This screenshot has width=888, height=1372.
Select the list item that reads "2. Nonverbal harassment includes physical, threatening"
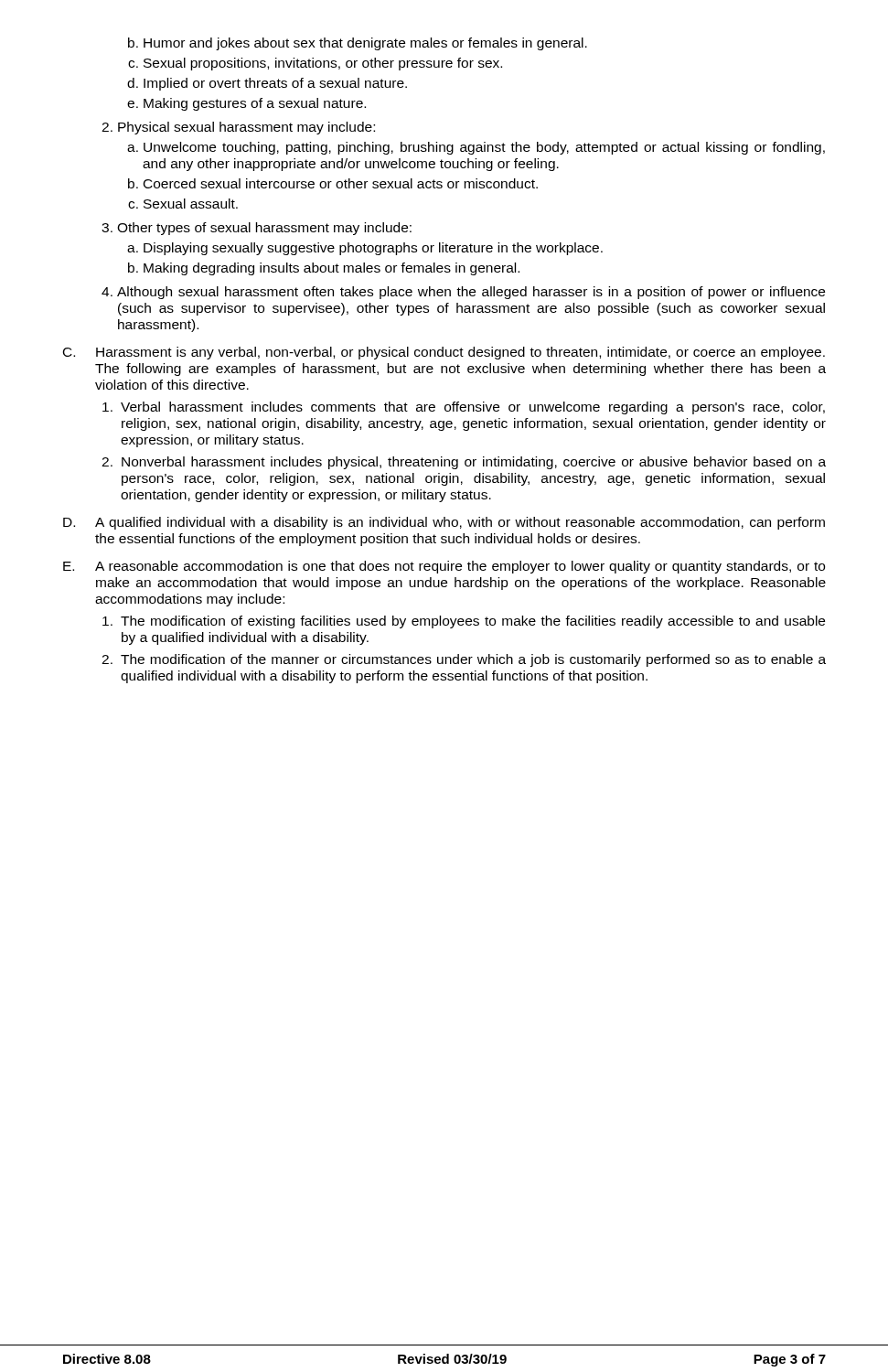click(x=457, y=478)
